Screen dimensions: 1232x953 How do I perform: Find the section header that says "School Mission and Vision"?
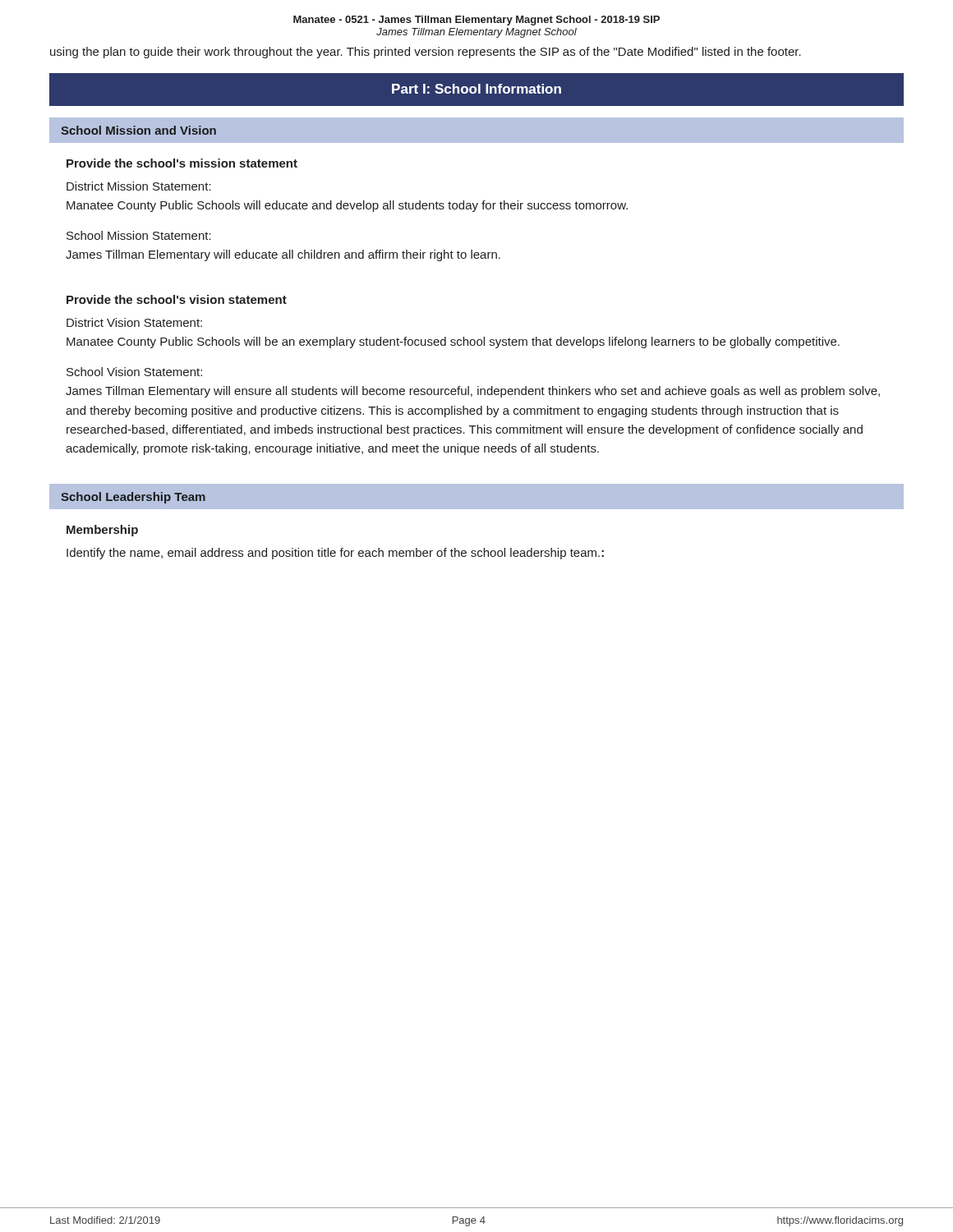(139, 130)
